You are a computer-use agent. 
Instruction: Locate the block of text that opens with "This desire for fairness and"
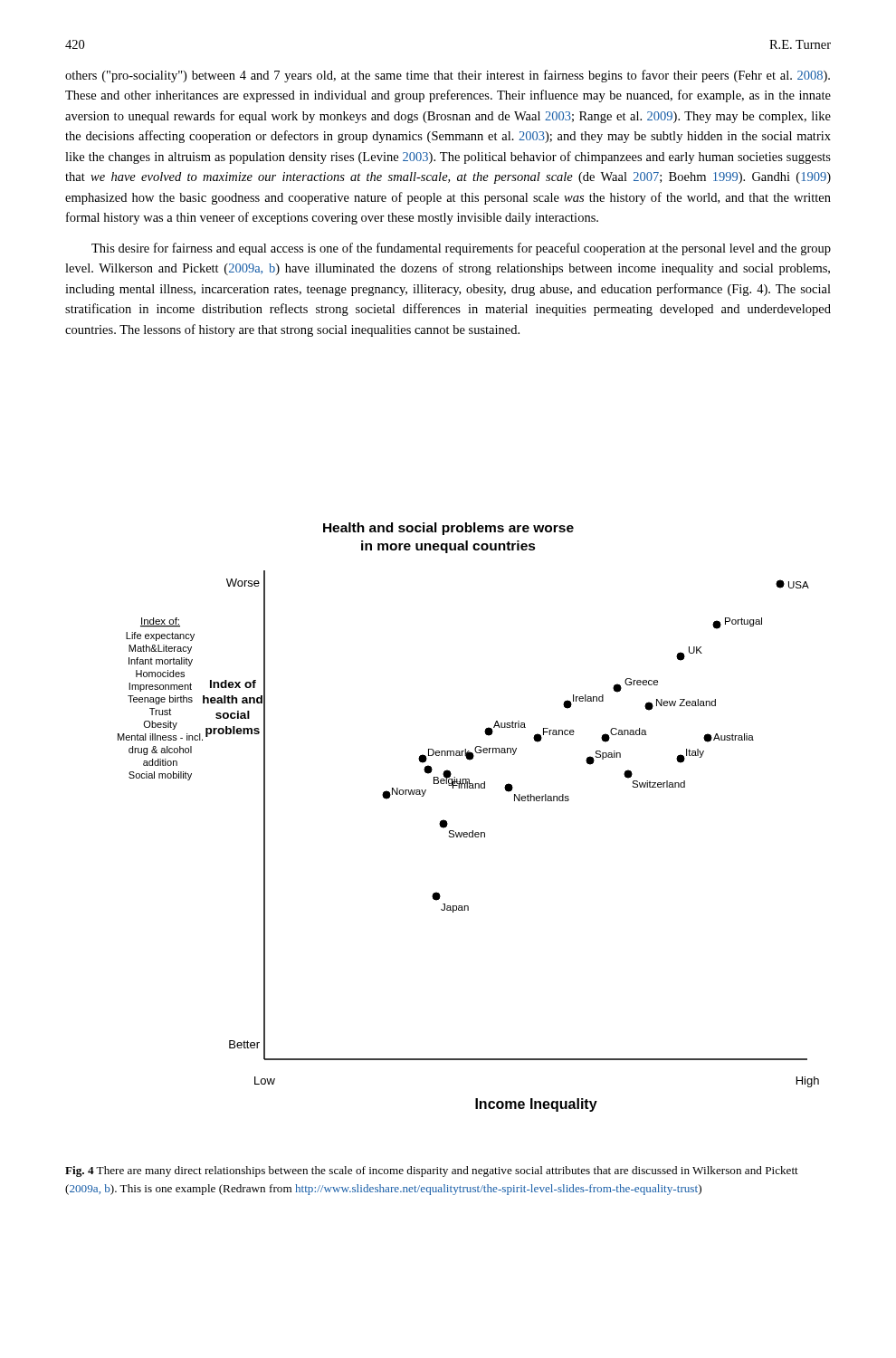click(x=448, y=289)
